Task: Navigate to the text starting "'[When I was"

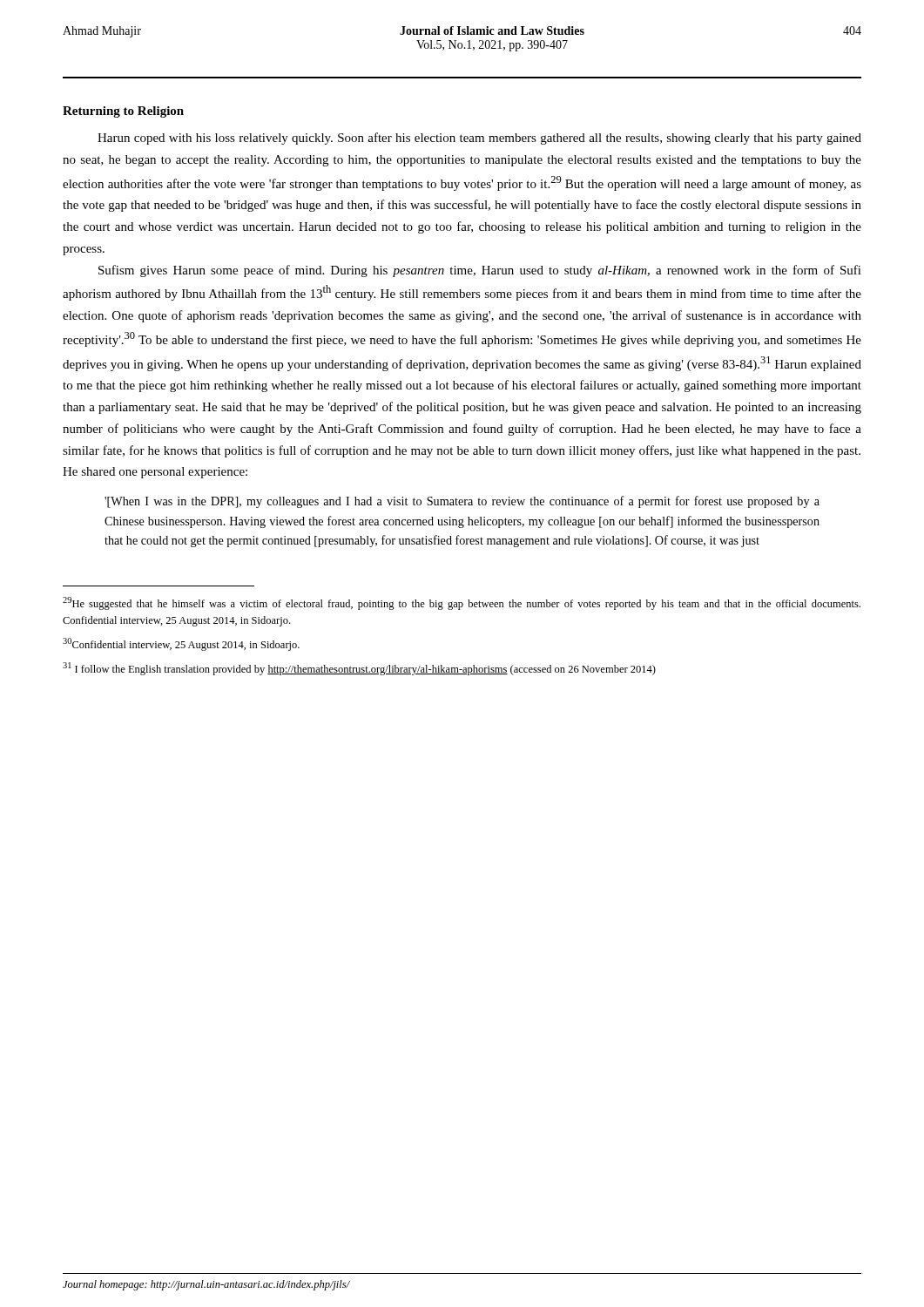Action: coord(462,521)
